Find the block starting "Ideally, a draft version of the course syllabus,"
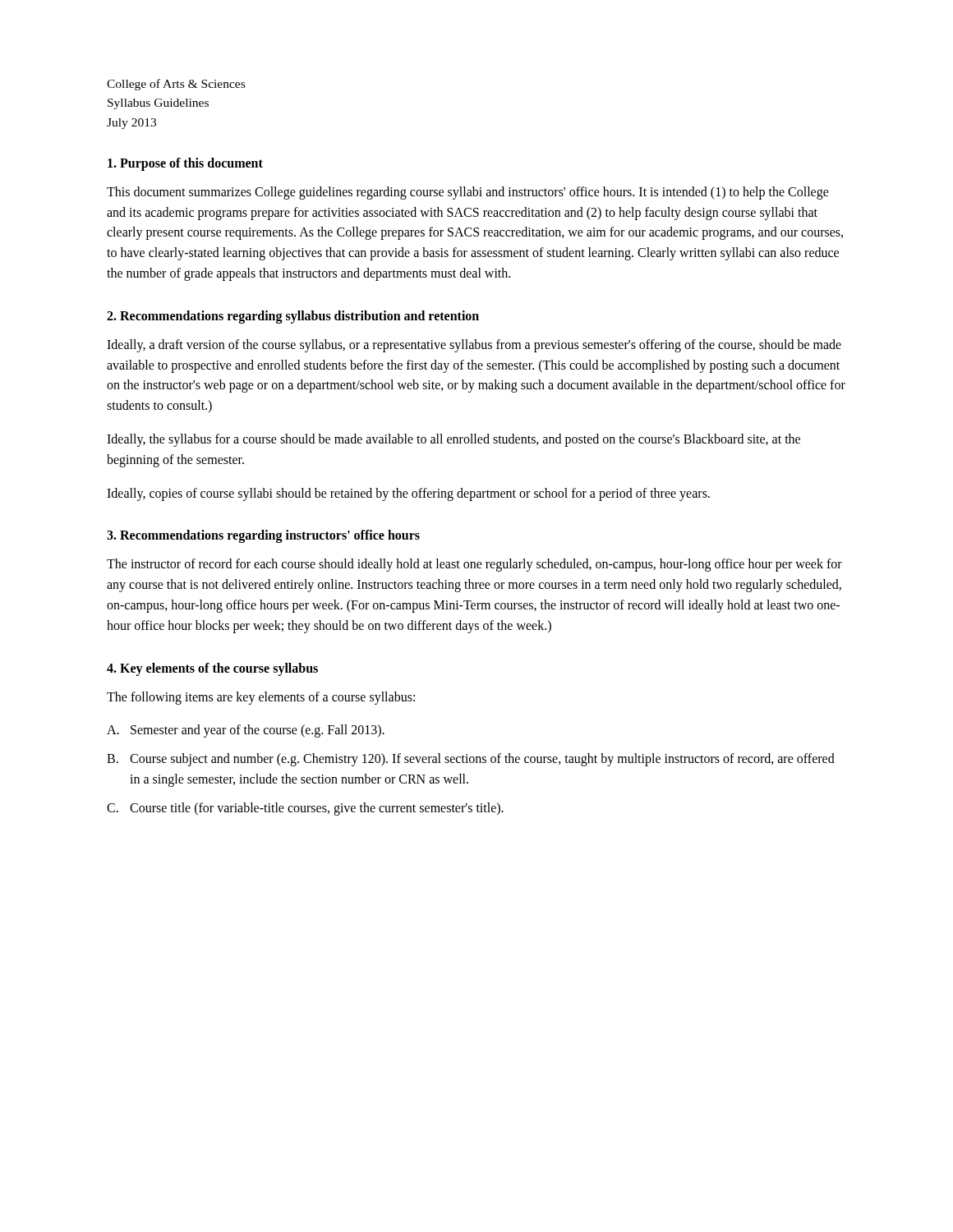Viewport: 953px width, 1232px height. pos(476,375)
